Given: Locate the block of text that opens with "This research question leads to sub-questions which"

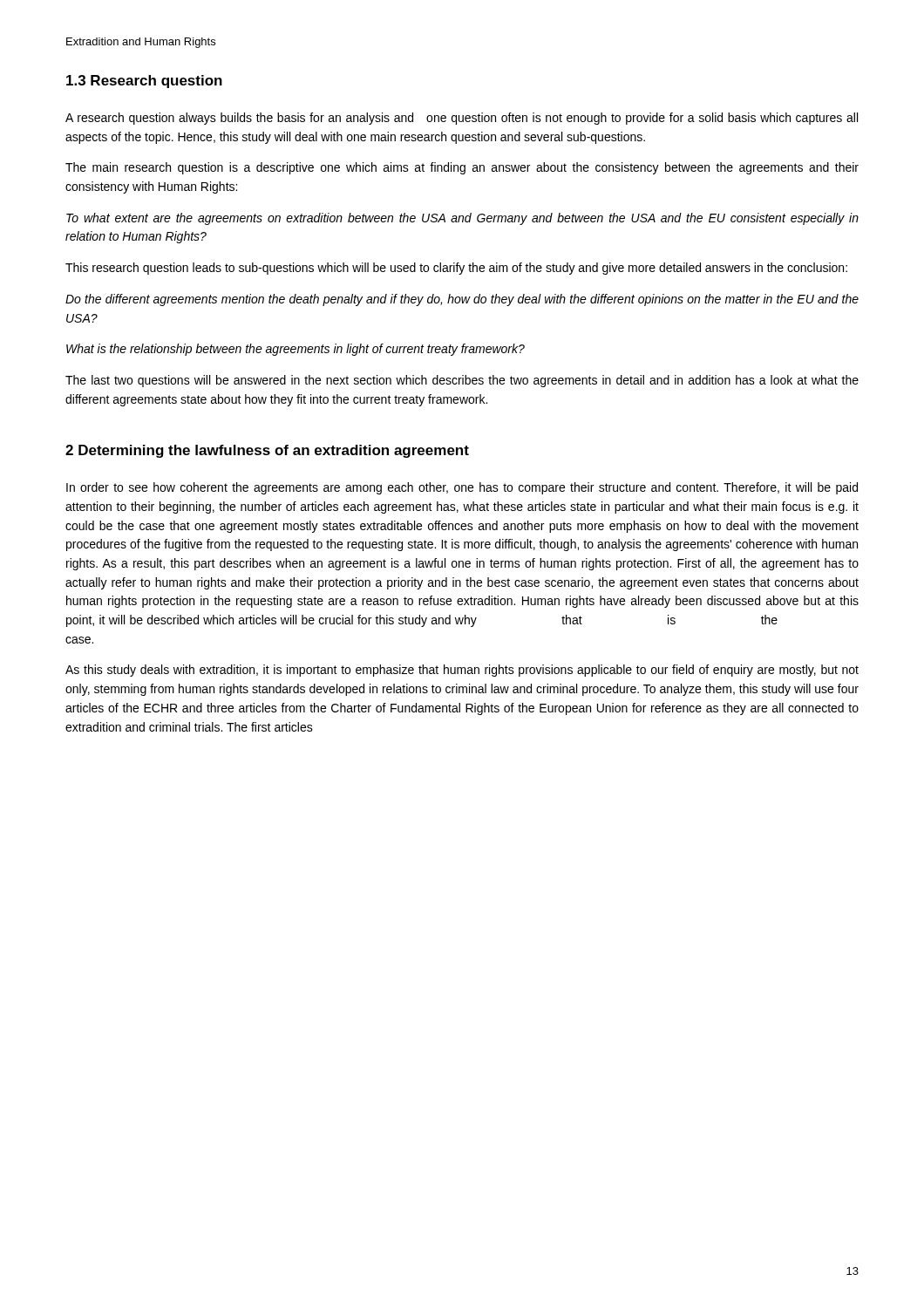Looking at the screenshot, I should tap(457, 268).
